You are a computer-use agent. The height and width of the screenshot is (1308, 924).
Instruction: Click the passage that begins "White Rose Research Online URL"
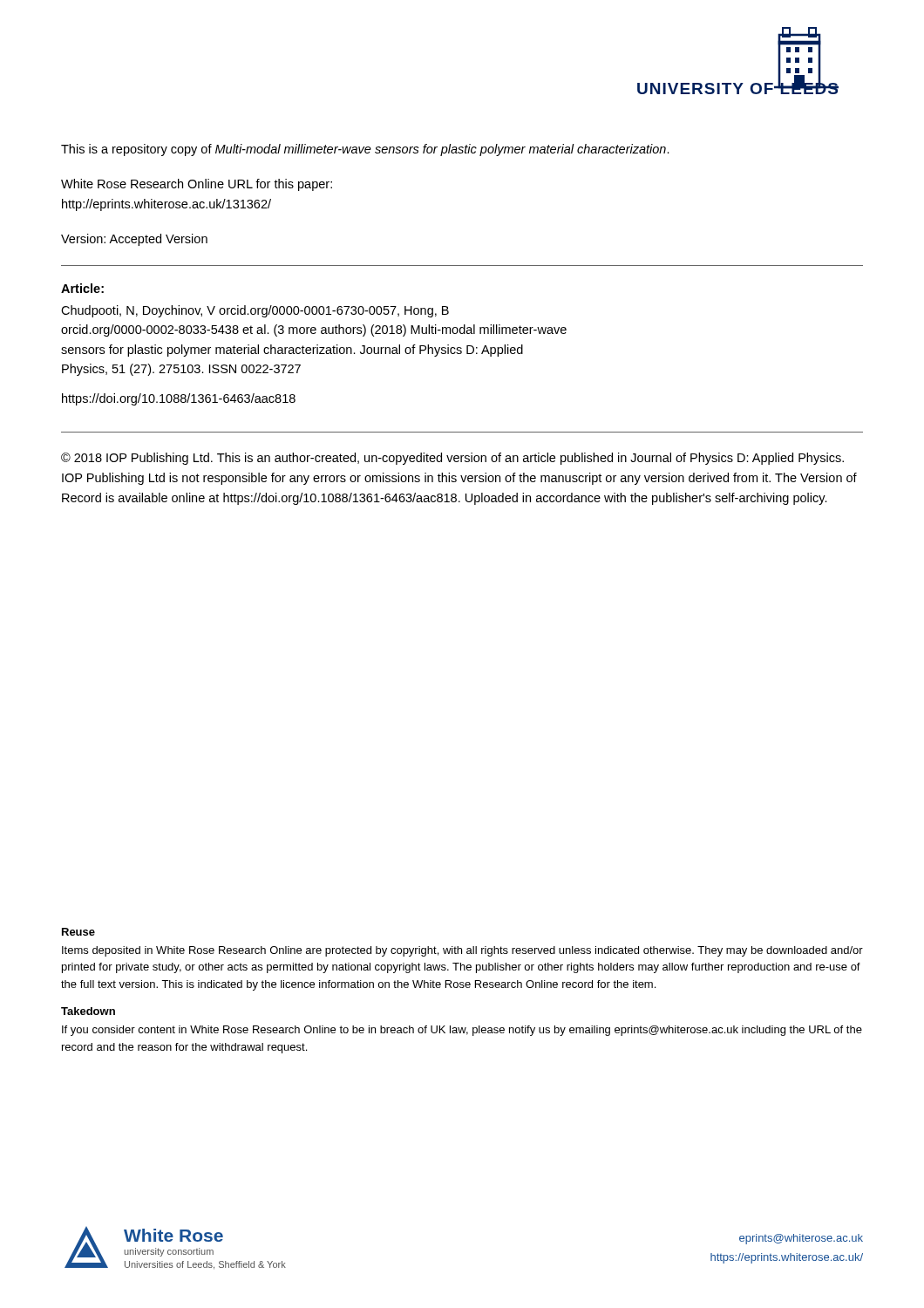pos(197,194)
